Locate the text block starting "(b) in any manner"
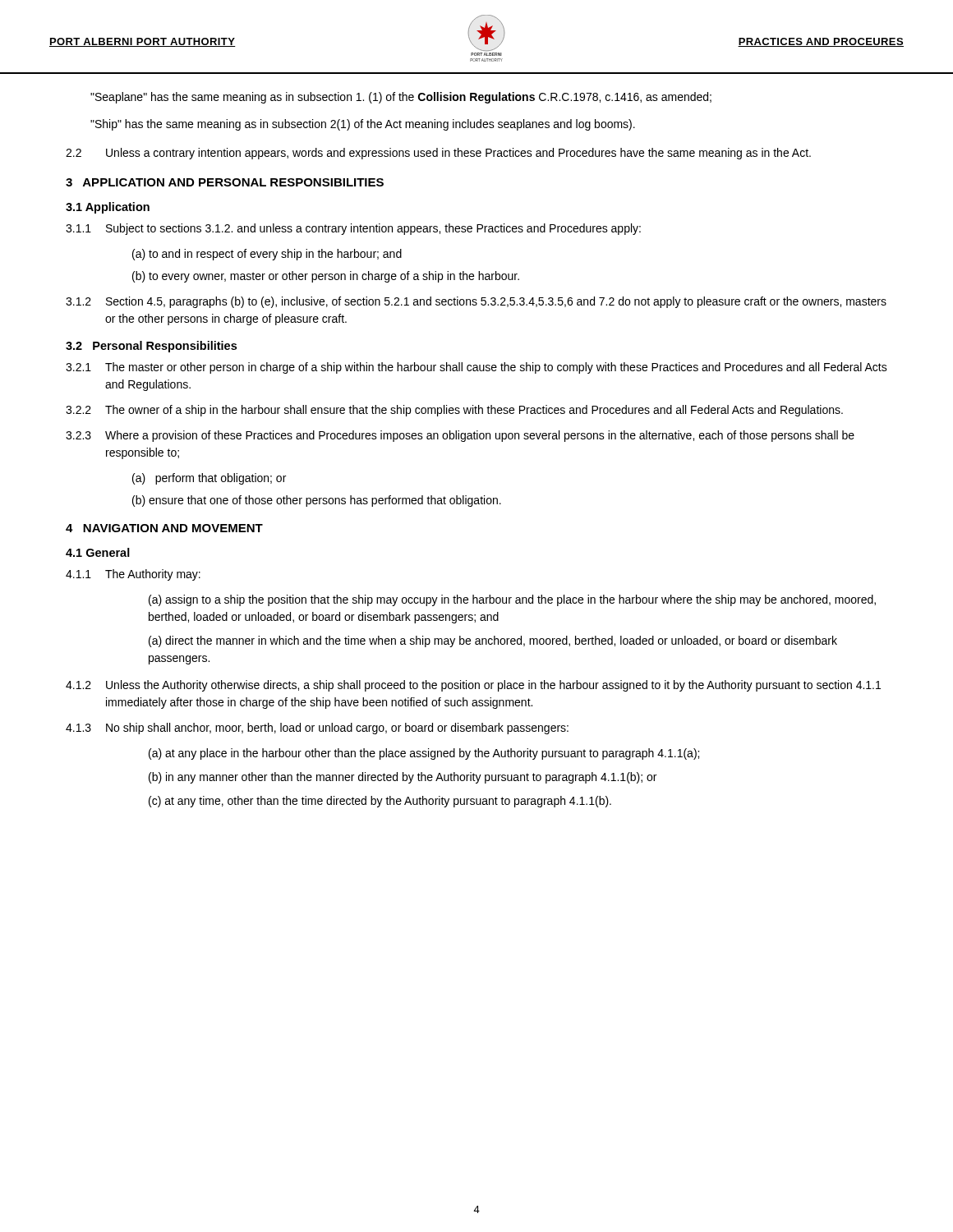The height and width of the screenshot is (1232, 953). [x=402, y=777]
